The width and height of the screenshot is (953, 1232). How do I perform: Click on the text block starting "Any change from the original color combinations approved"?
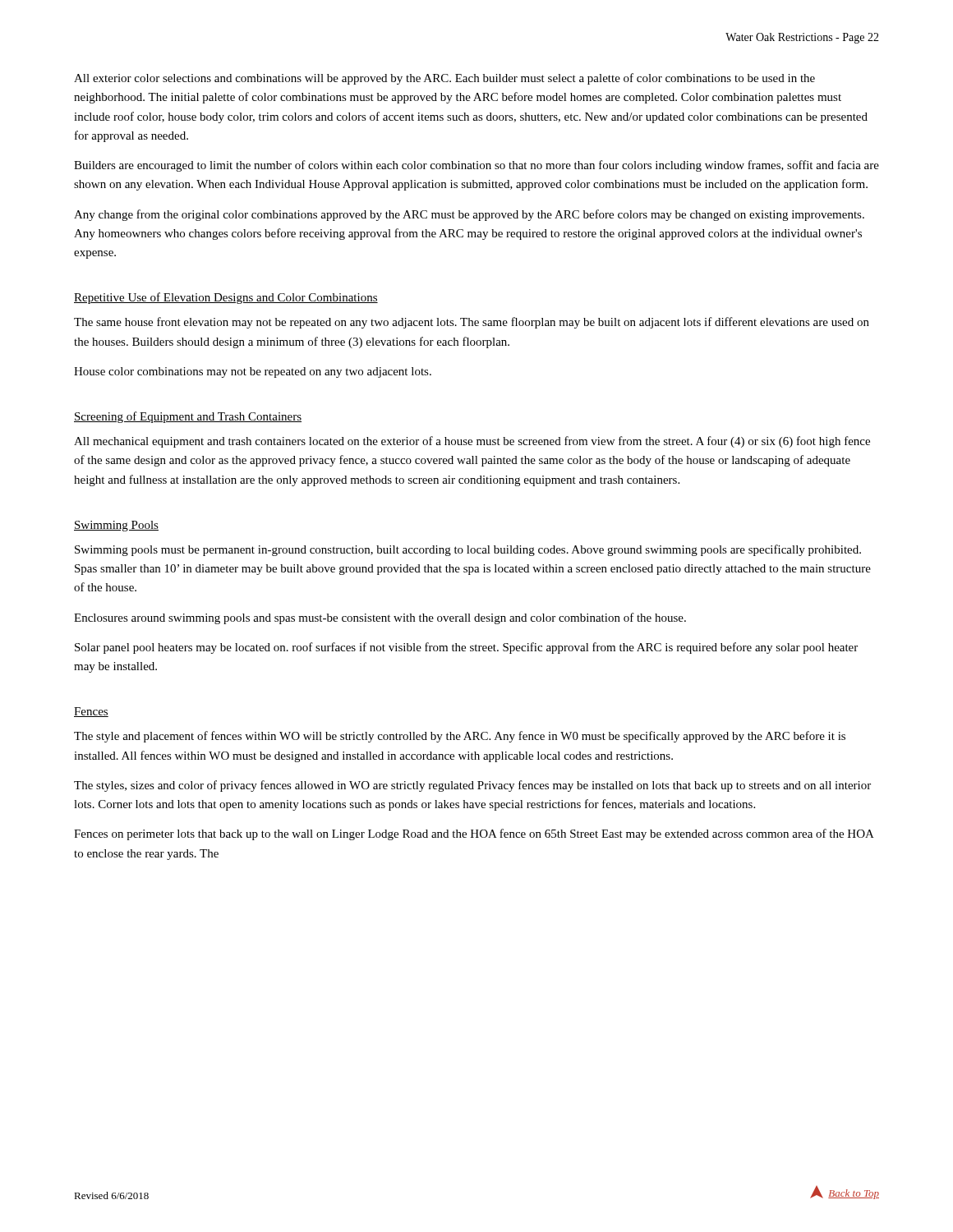tap(469, 233)
